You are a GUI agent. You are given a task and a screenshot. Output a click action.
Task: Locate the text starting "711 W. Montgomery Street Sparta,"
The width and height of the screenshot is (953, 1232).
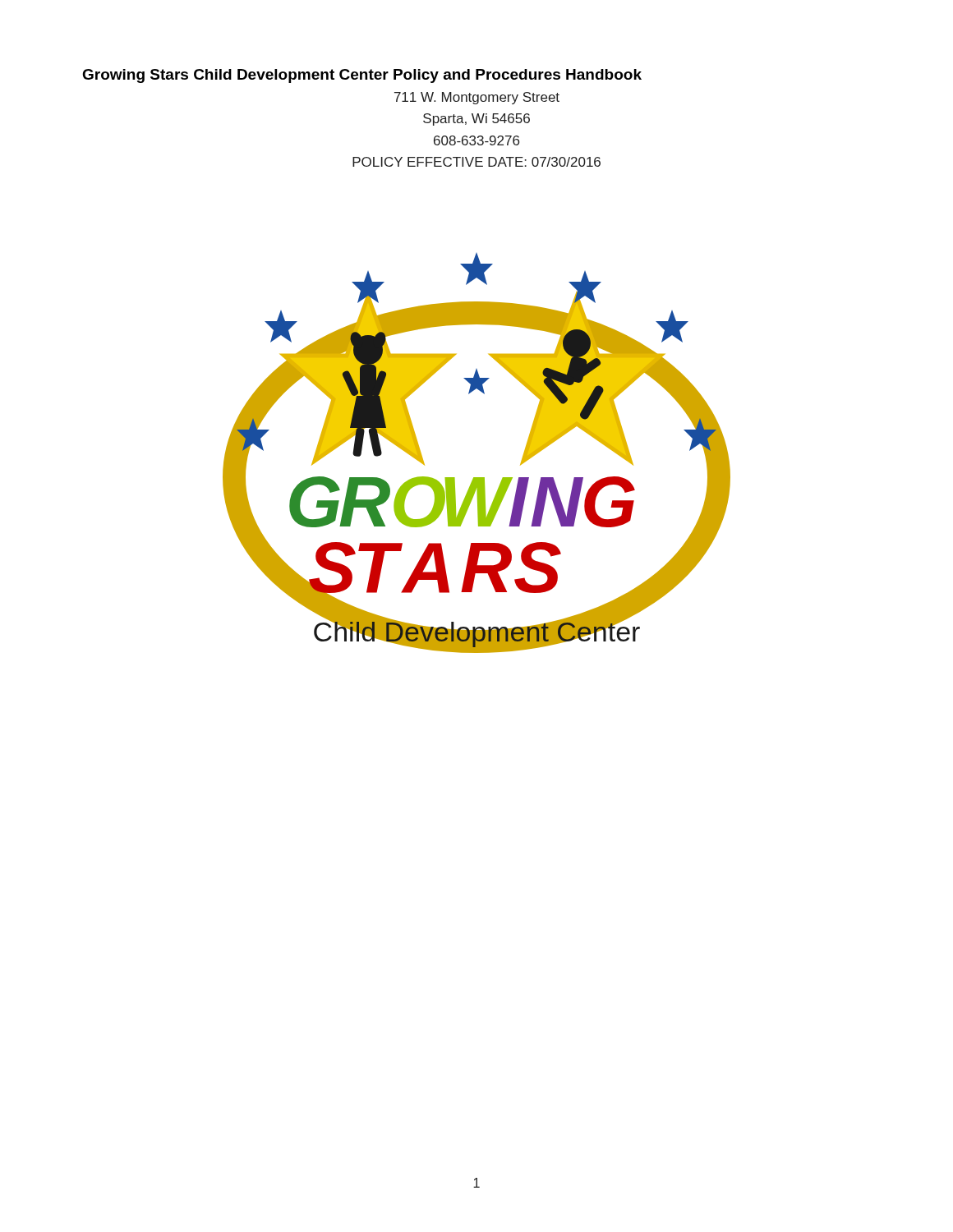(476, 130)
